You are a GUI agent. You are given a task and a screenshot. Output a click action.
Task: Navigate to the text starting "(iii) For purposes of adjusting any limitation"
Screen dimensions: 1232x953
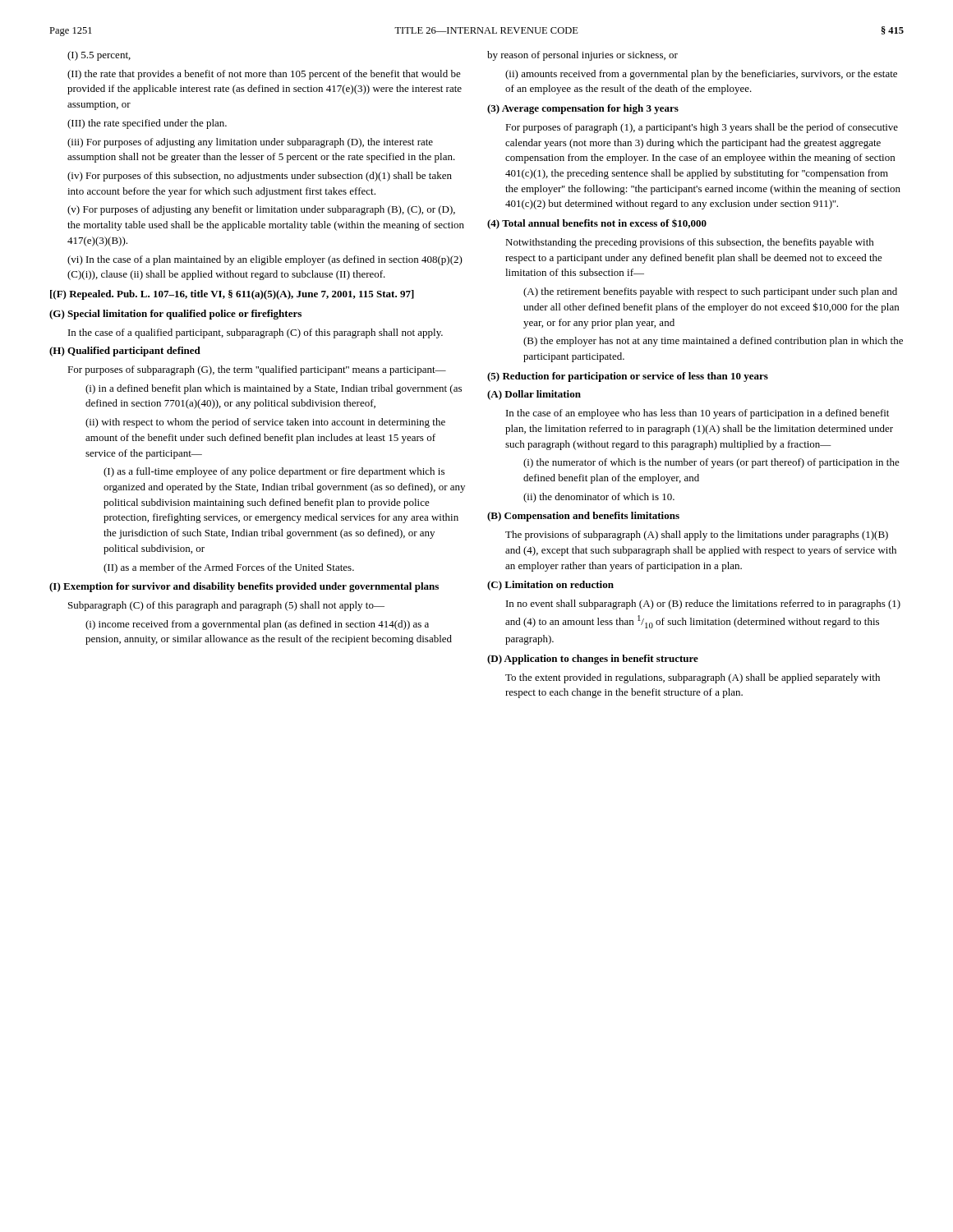point(267,150)
